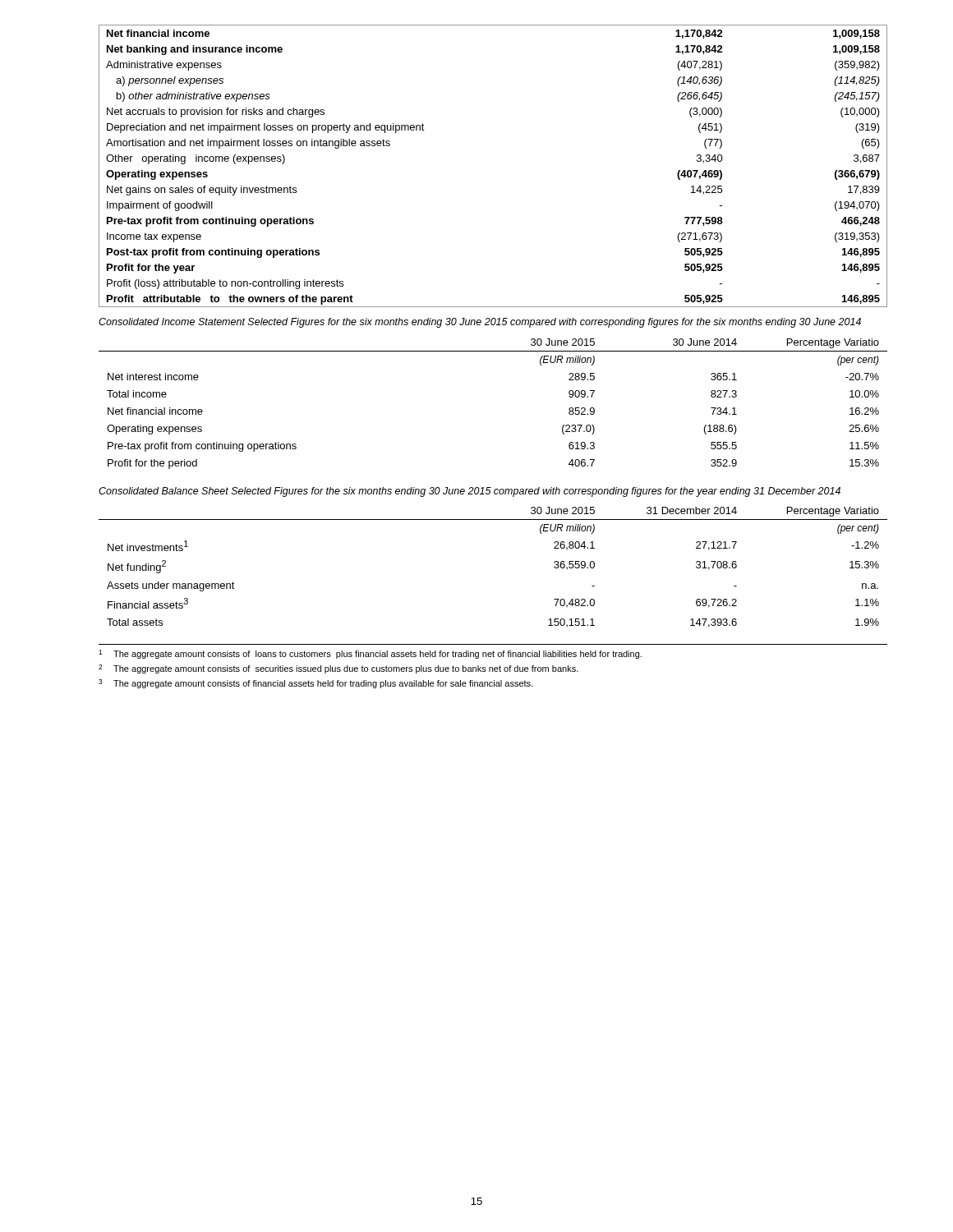Click on the footnote that says "3 The aggregate amount consists"
This screenshot has height=1232, width=953.
316,684
